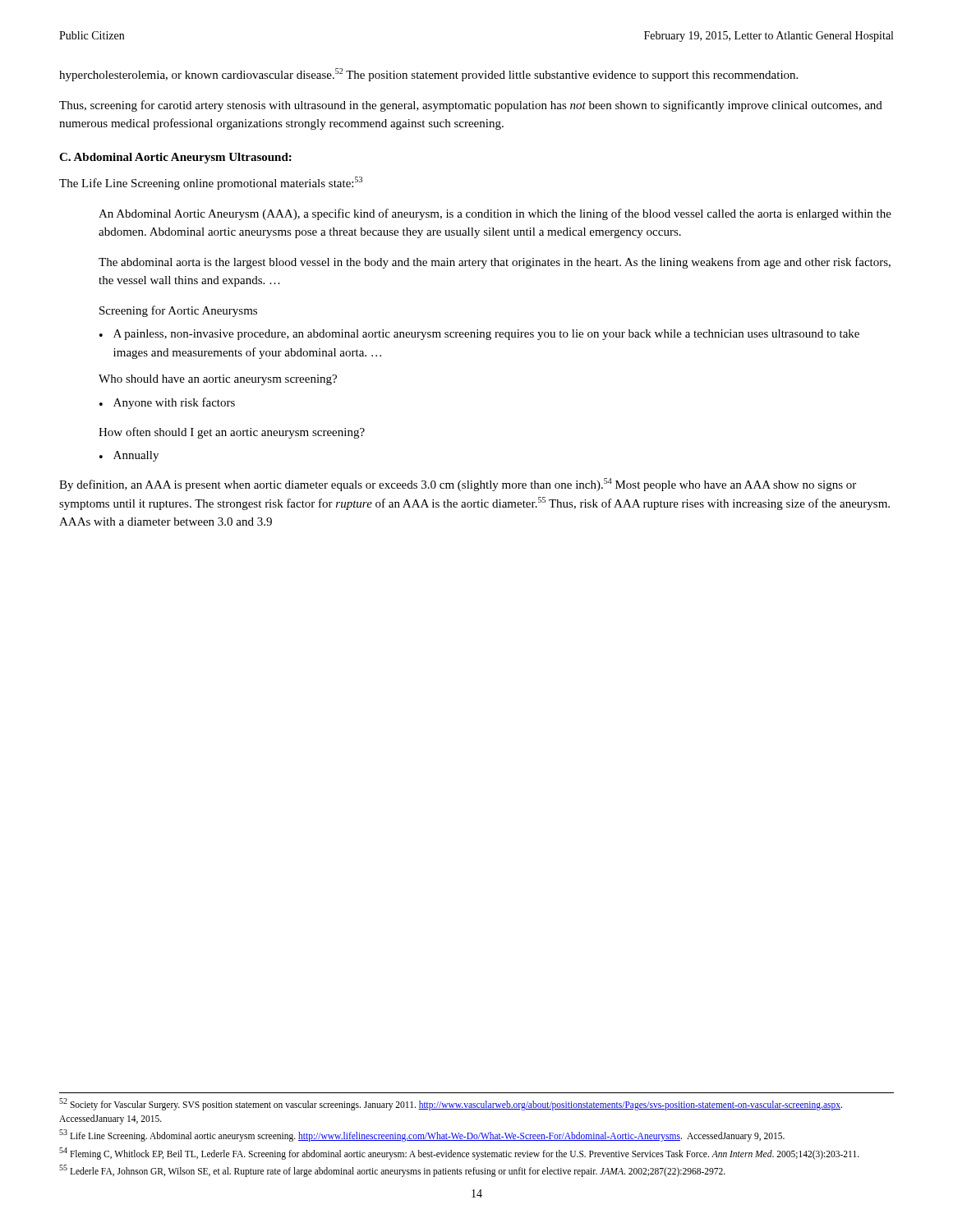Viewport: 953px width, 1232px height.
Task: Where is the passage that starts "54 Fleming C, Whitlock EP, Beil"?
Action: [459, 1153]
